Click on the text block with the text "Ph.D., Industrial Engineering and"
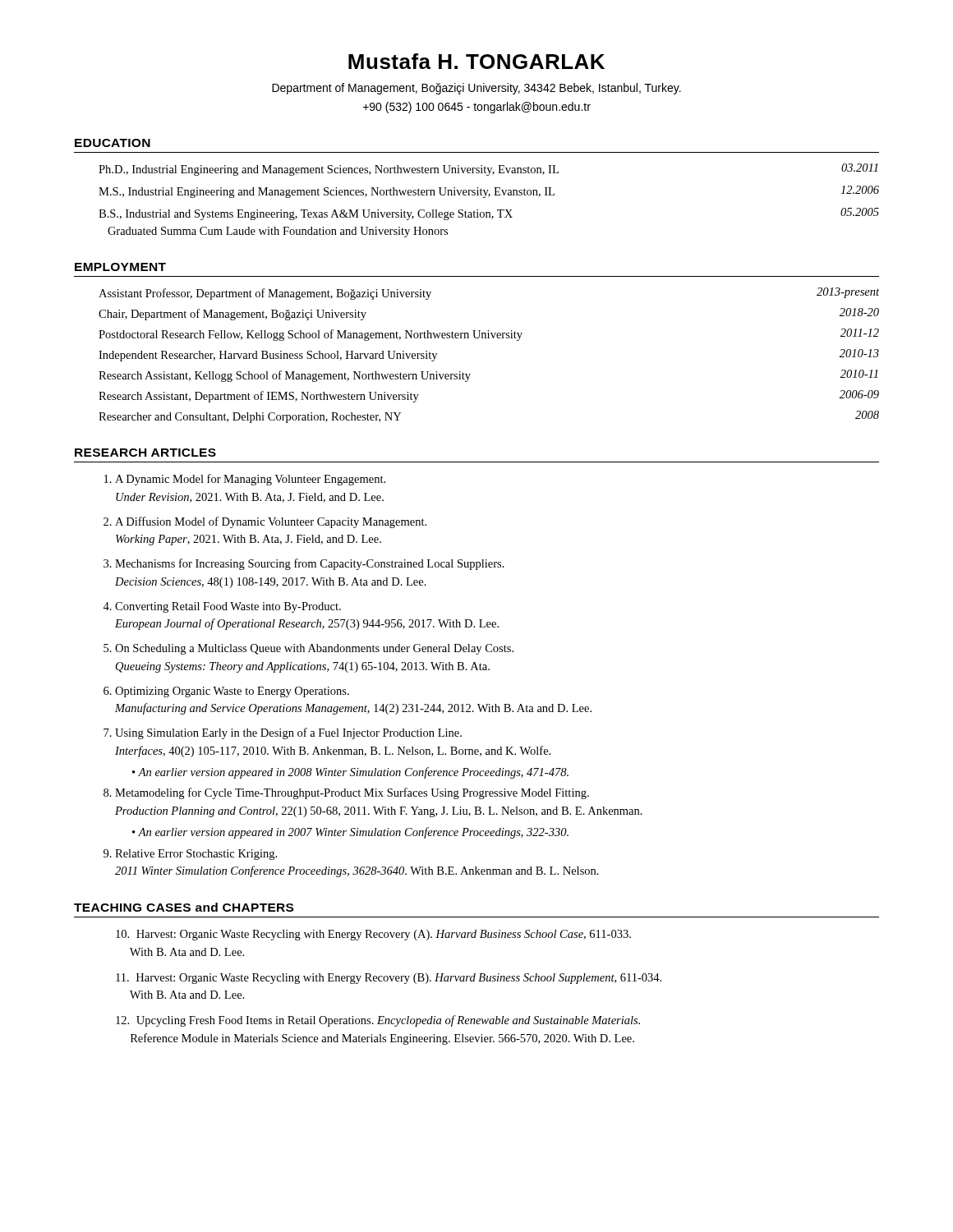 point(476,200)
